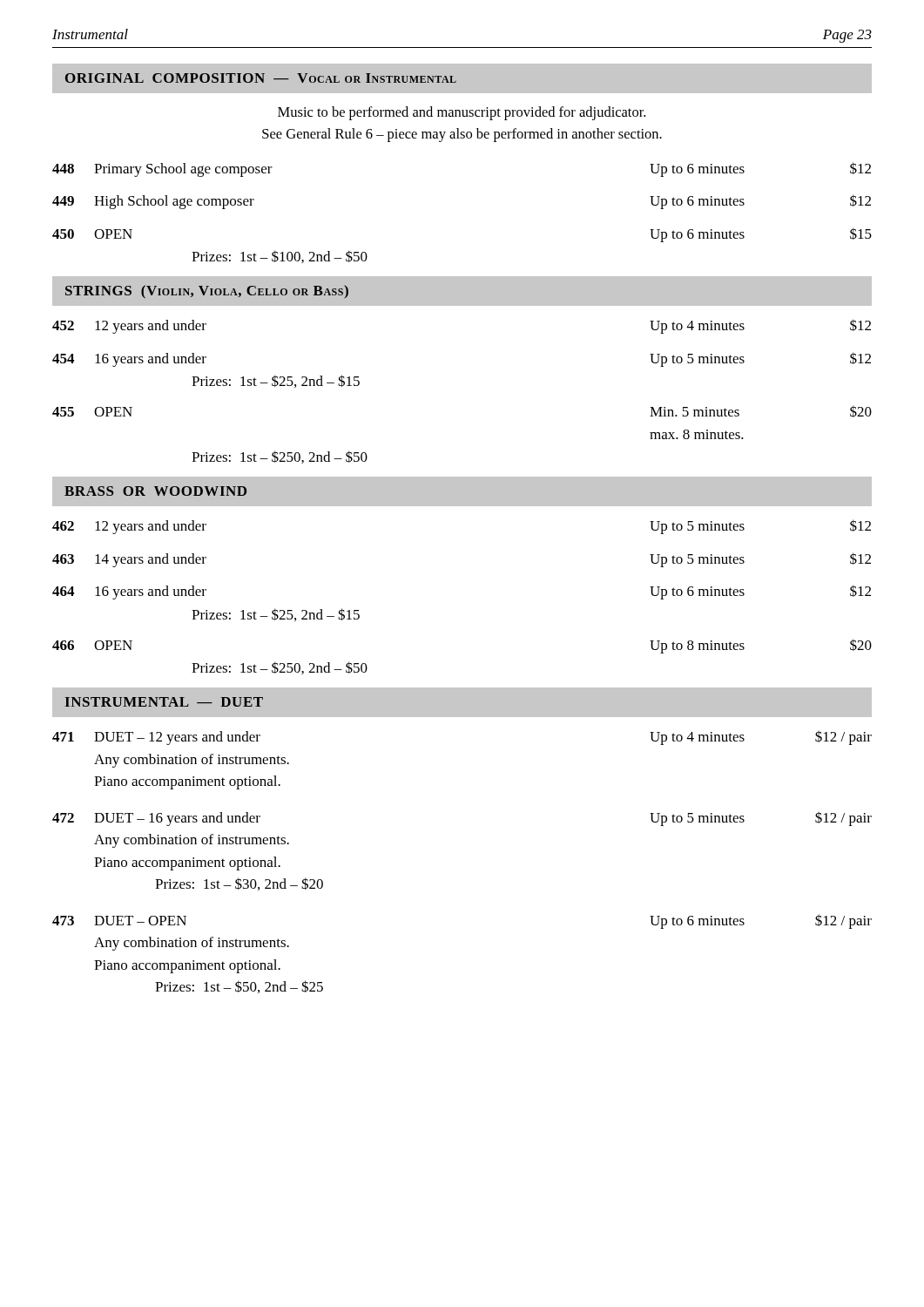Locate the text starting "466 OPEN Up to 8 minutes $20 Prizes:"
The image size is (924, 1307).
108,646
